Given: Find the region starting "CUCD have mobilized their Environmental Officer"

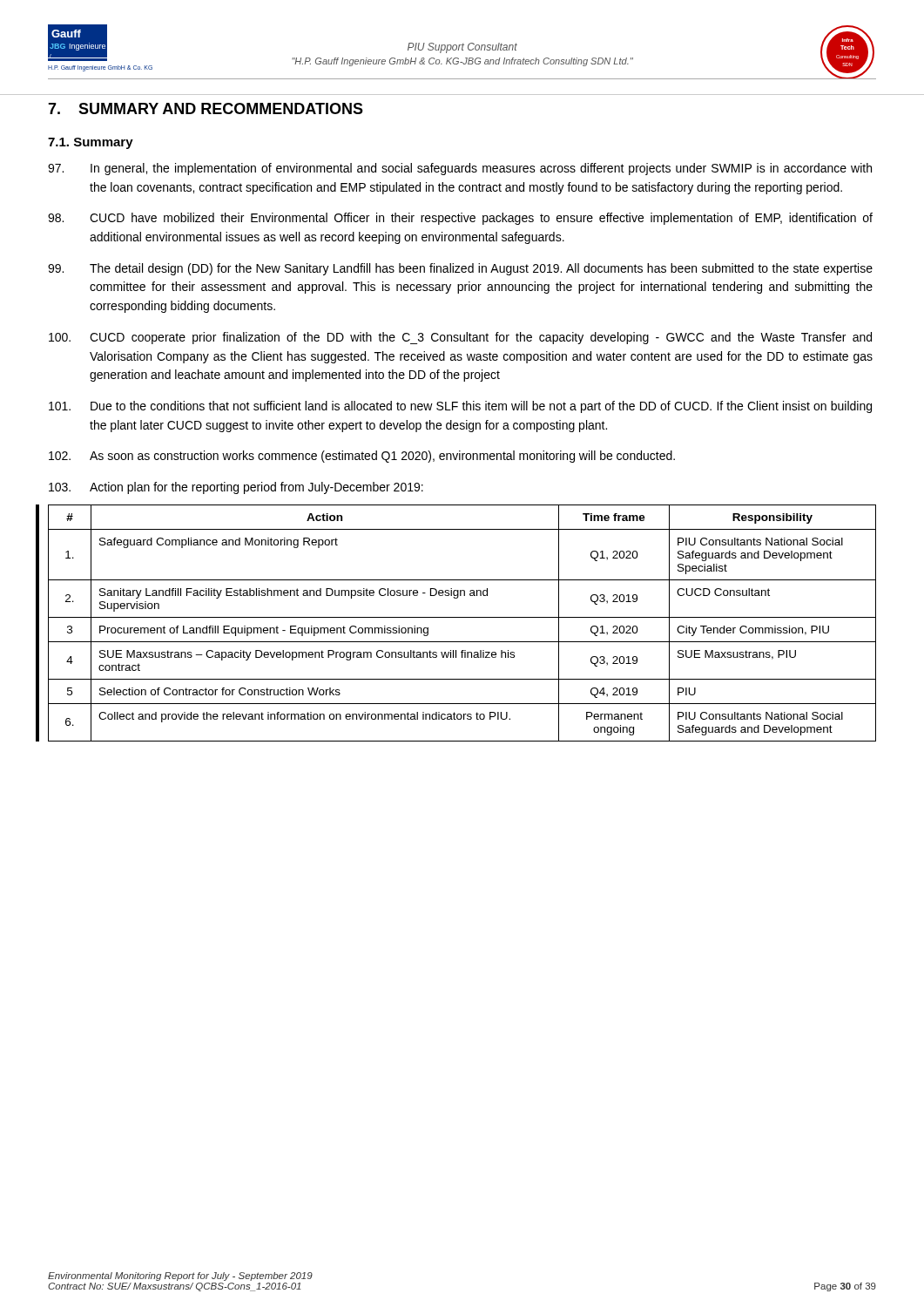Looking at the screenshot, I should click(460, 228).
